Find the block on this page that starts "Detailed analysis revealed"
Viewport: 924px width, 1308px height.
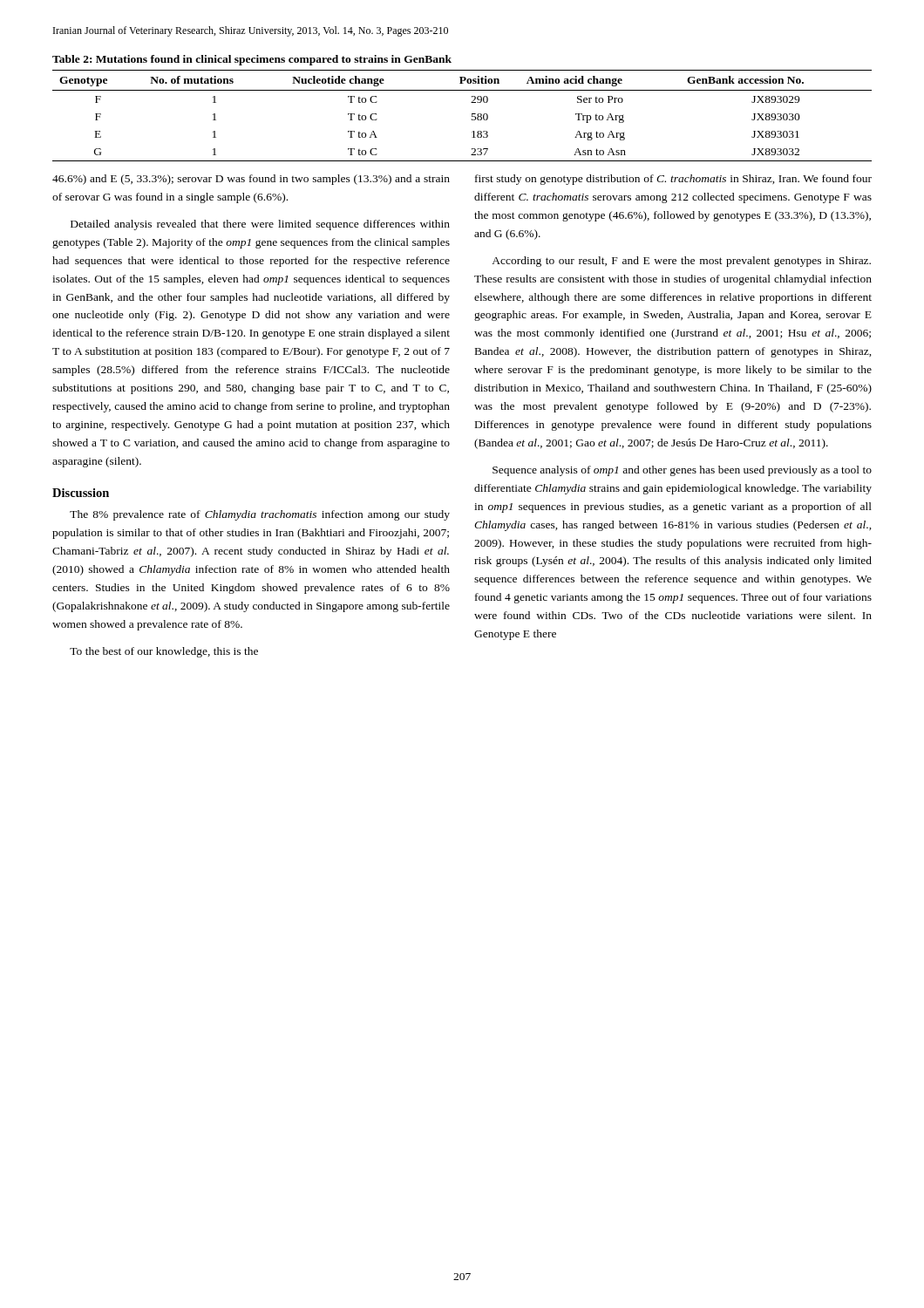[251, 343]
